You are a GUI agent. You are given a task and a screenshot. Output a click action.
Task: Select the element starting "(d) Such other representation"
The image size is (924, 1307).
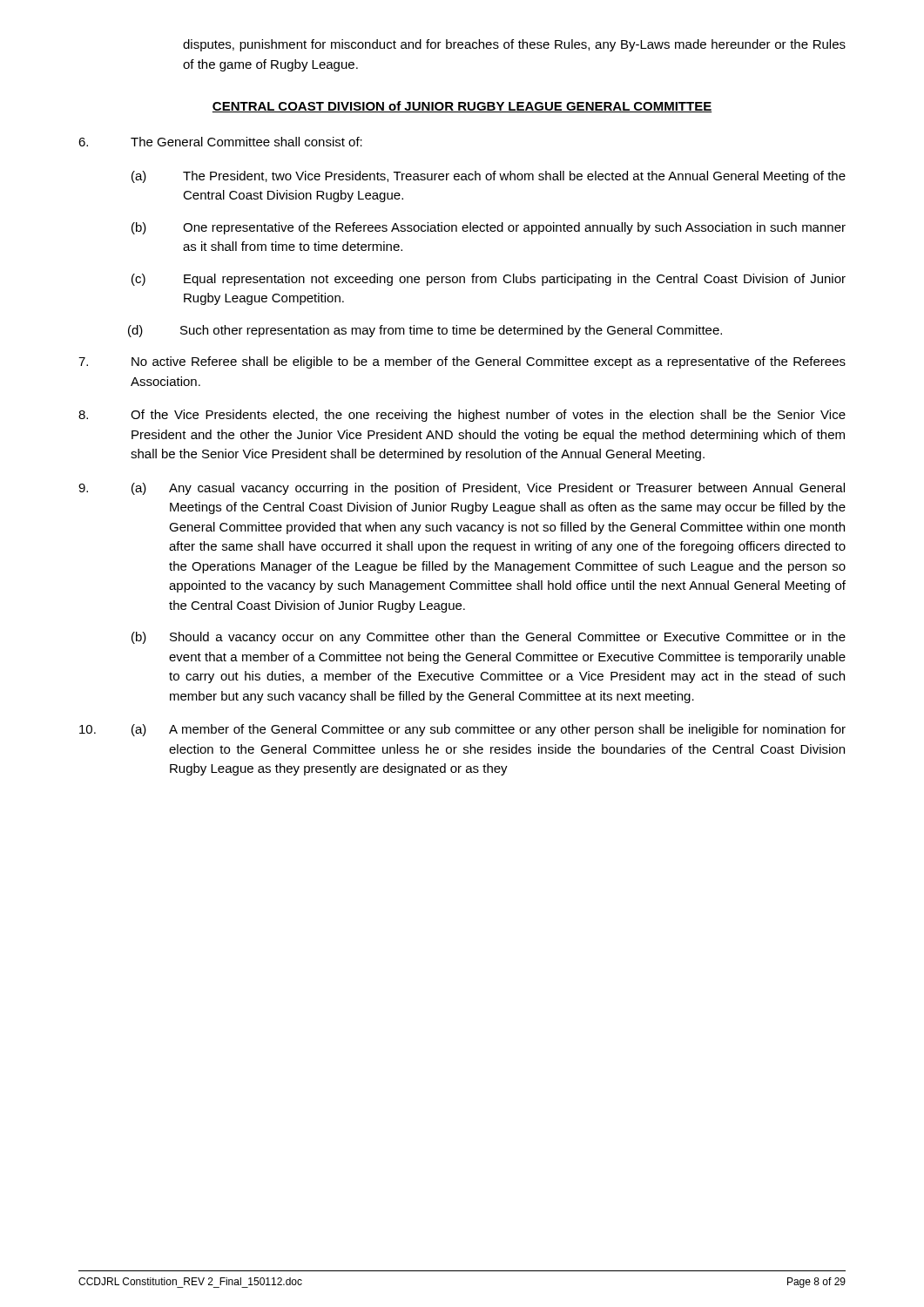(x=486, y=330)
